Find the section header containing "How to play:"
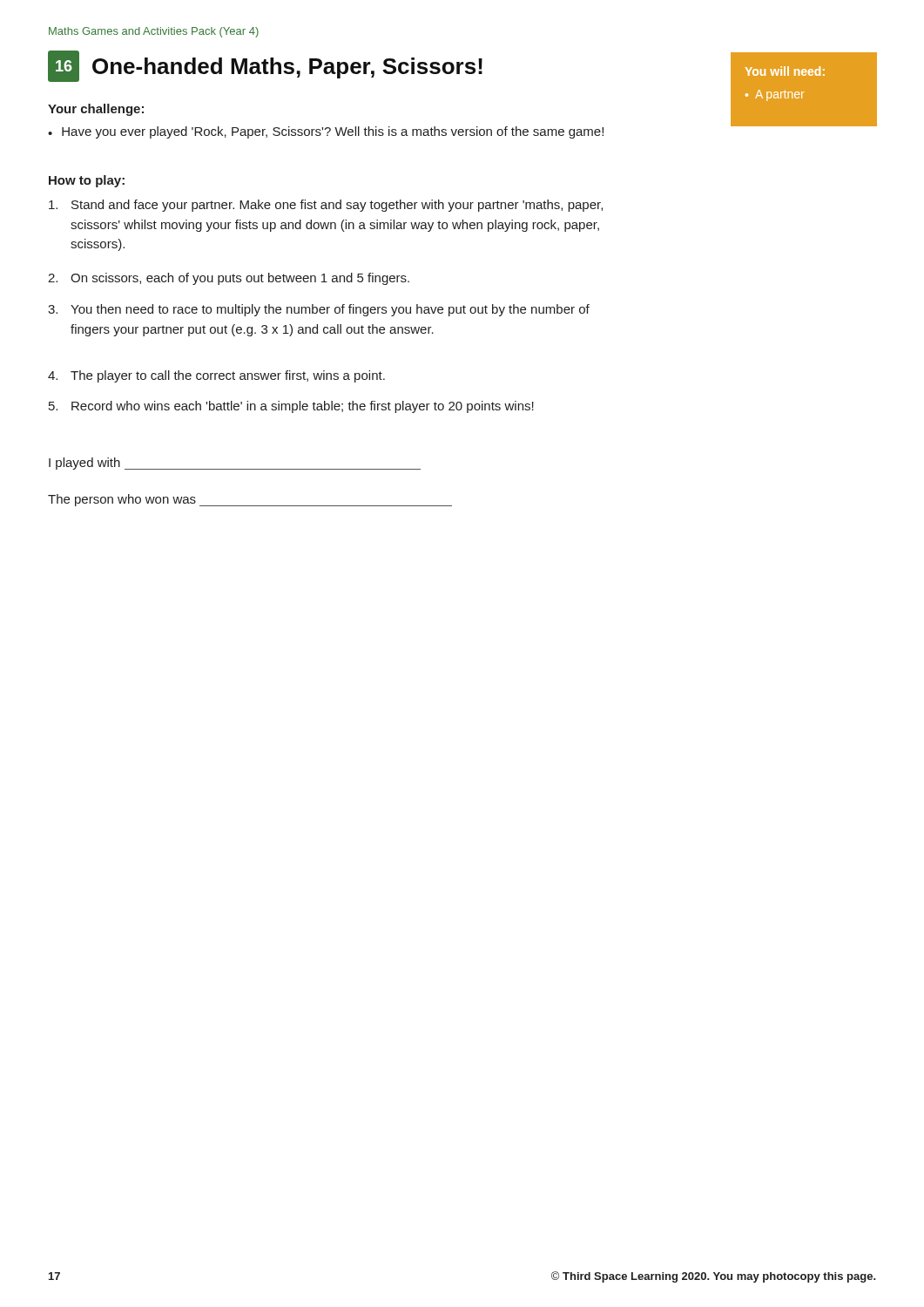The image size is (924, 1307). coord(87,180)
